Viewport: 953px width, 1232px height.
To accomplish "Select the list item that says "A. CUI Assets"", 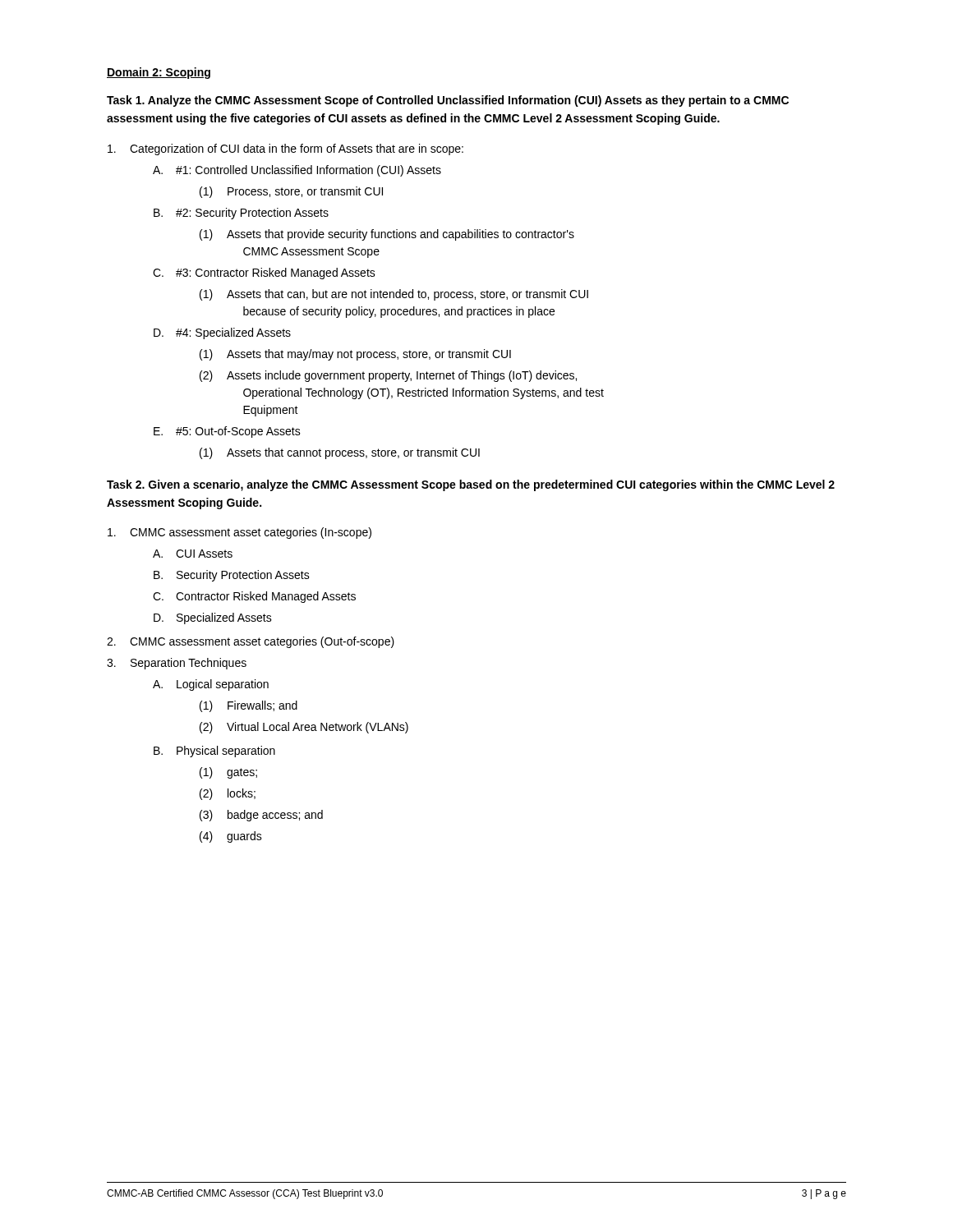I will (193, 554).
